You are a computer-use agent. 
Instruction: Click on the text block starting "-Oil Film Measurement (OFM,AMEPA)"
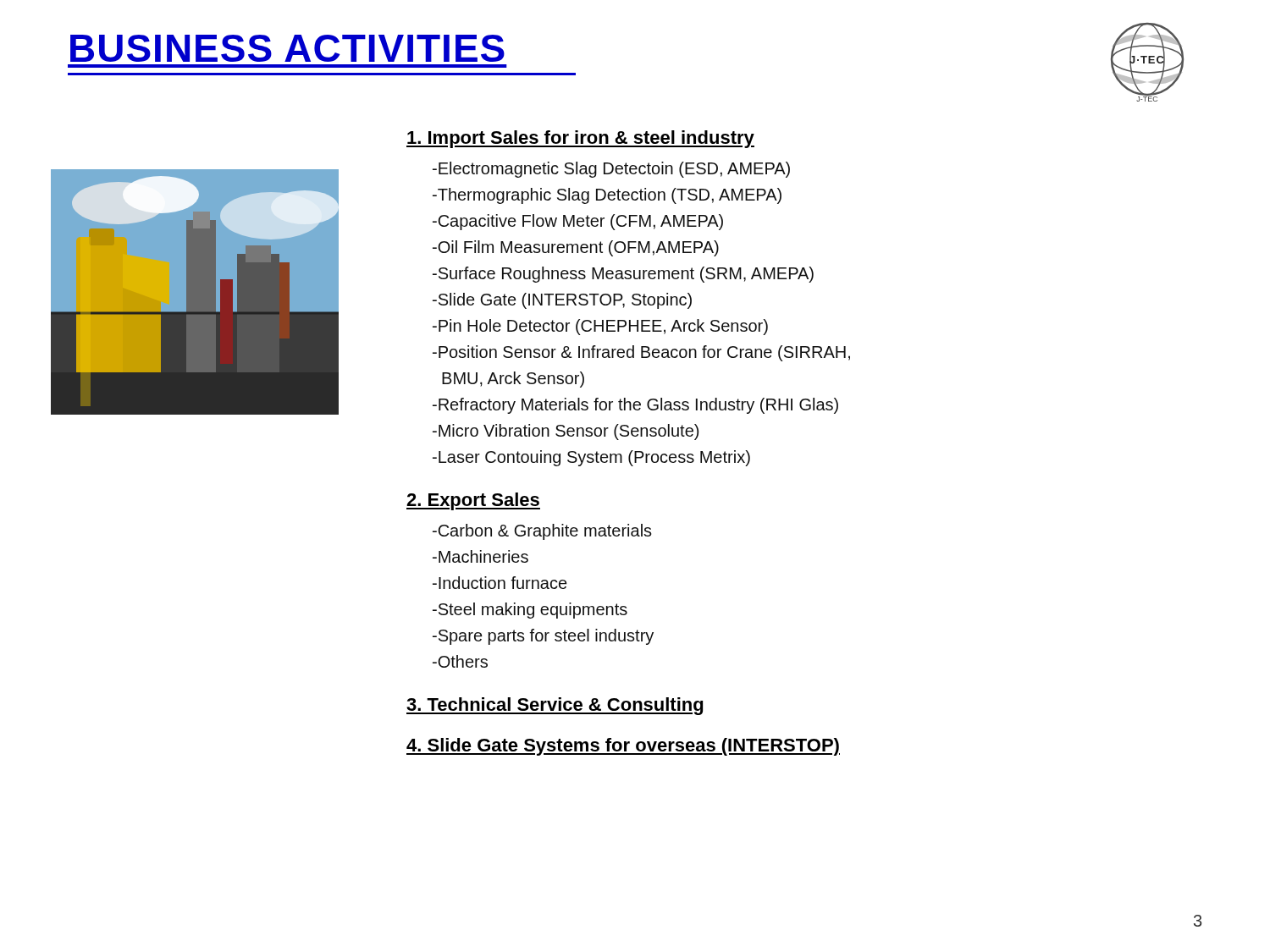point(576,247)
